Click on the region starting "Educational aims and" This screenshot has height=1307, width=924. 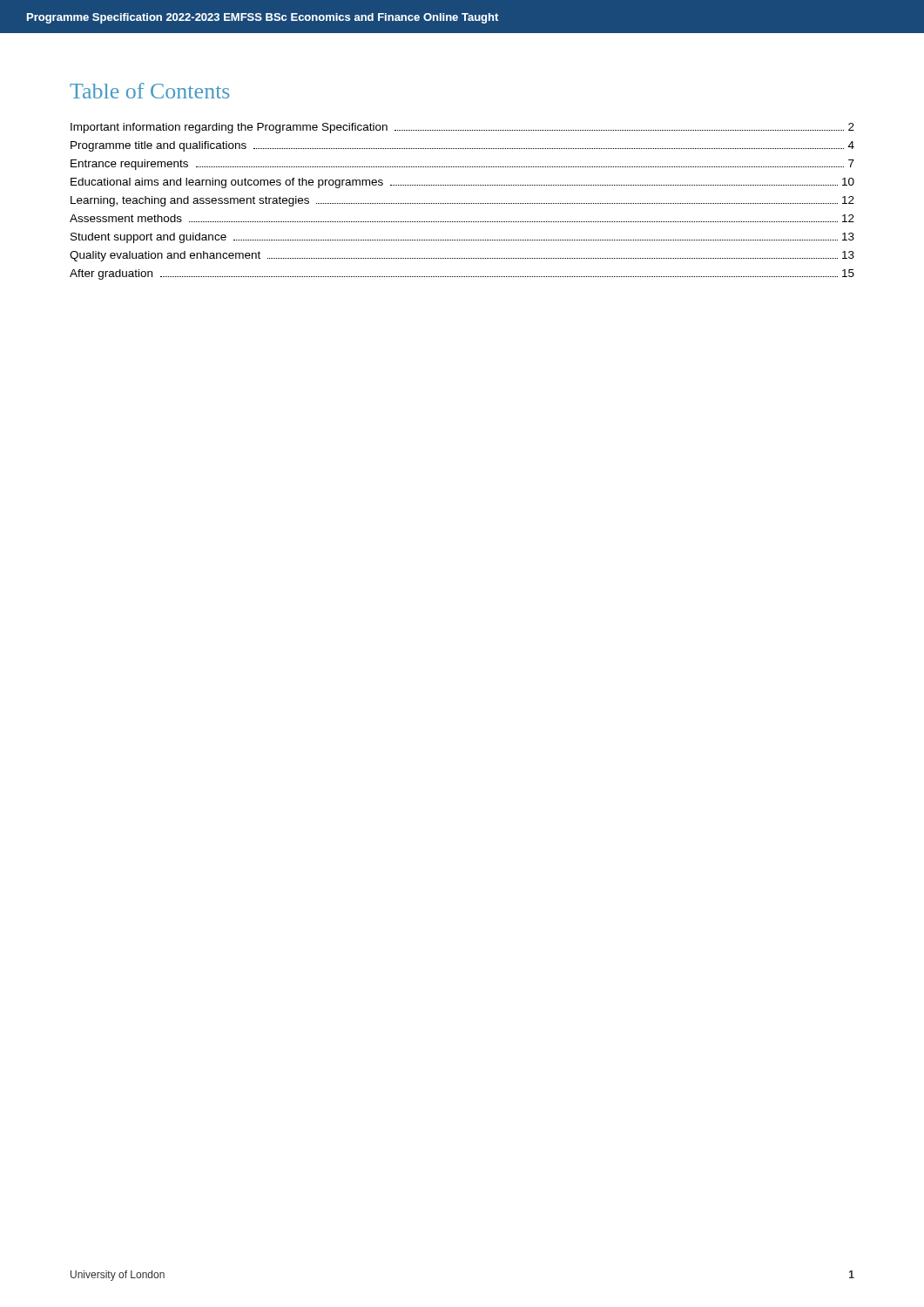coord(462,182)
